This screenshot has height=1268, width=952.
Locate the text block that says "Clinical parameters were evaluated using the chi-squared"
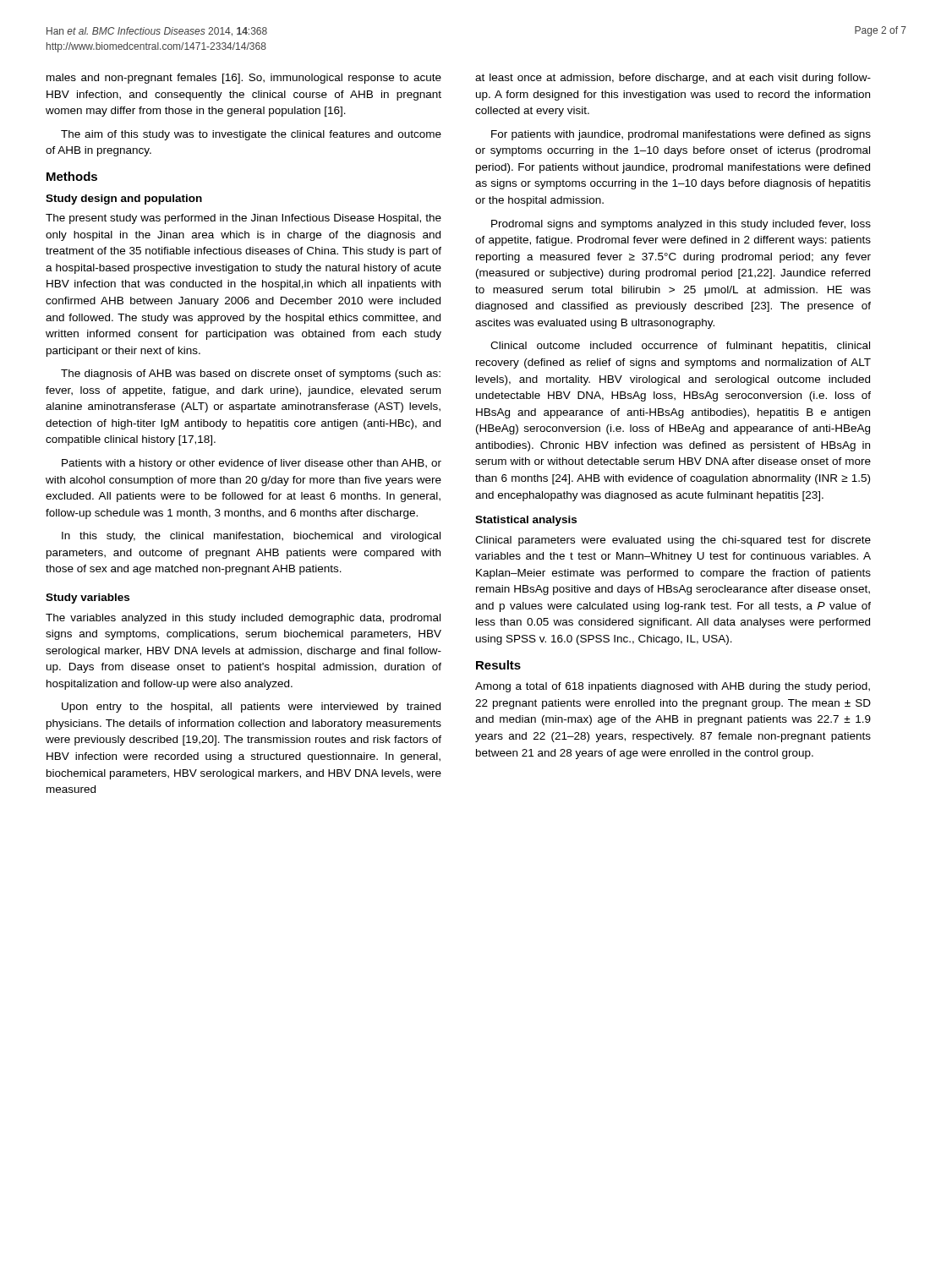tap(673, 589)
